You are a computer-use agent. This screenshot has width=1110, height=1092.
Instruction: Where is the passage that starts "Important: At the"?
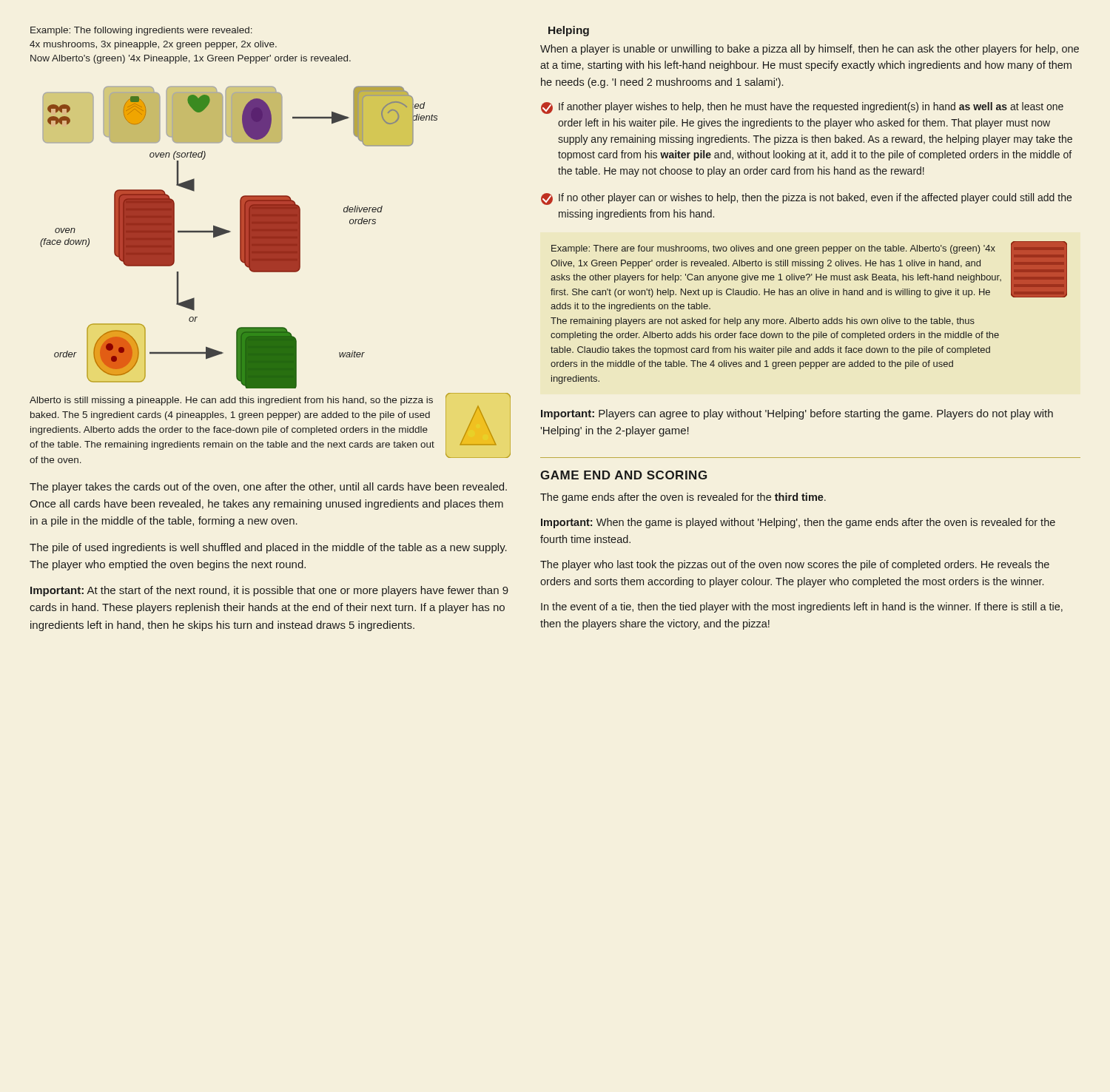pos(269,607)
